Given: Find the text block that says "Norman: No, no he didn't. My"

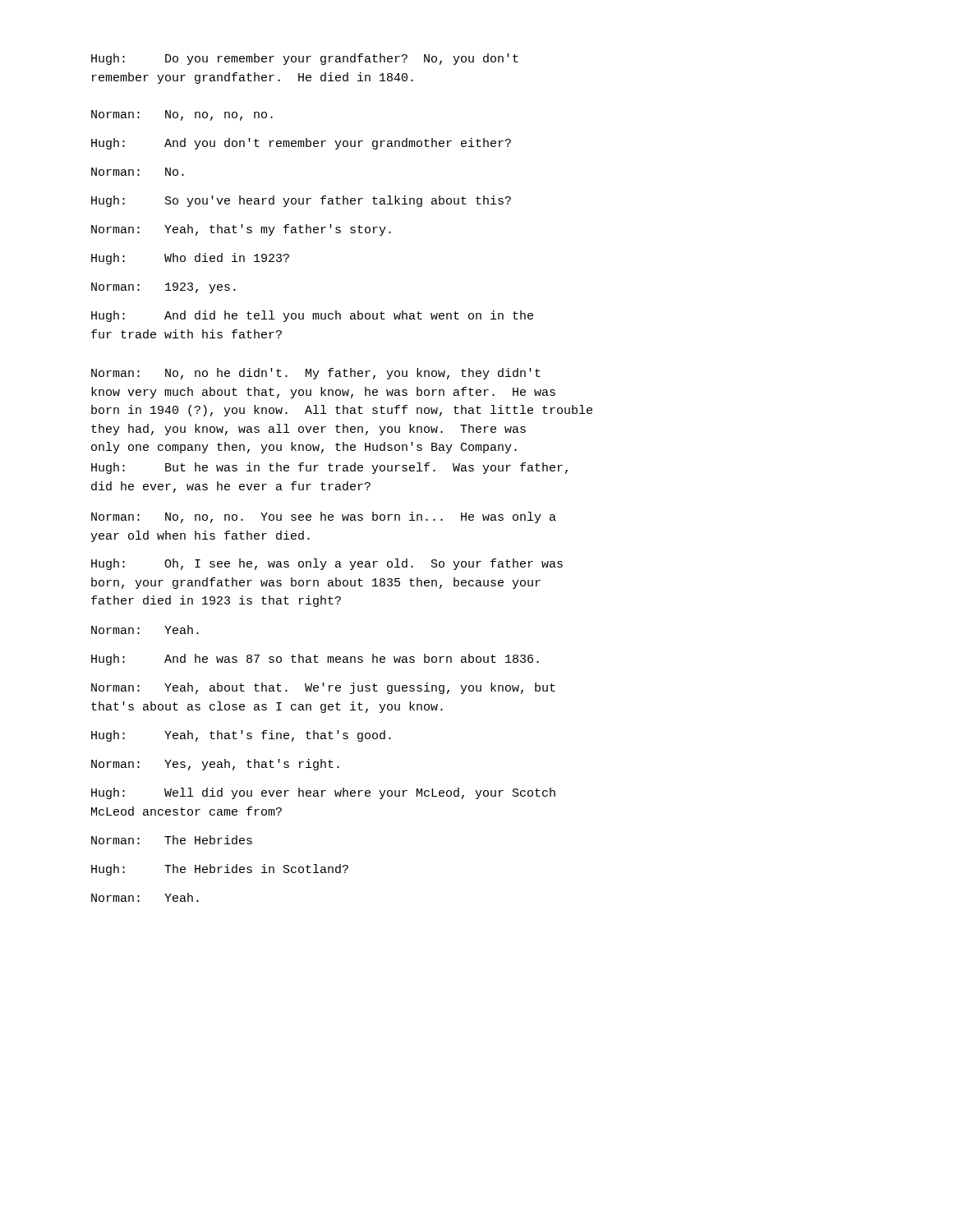Looking at the screenshot, I should 342,411.
